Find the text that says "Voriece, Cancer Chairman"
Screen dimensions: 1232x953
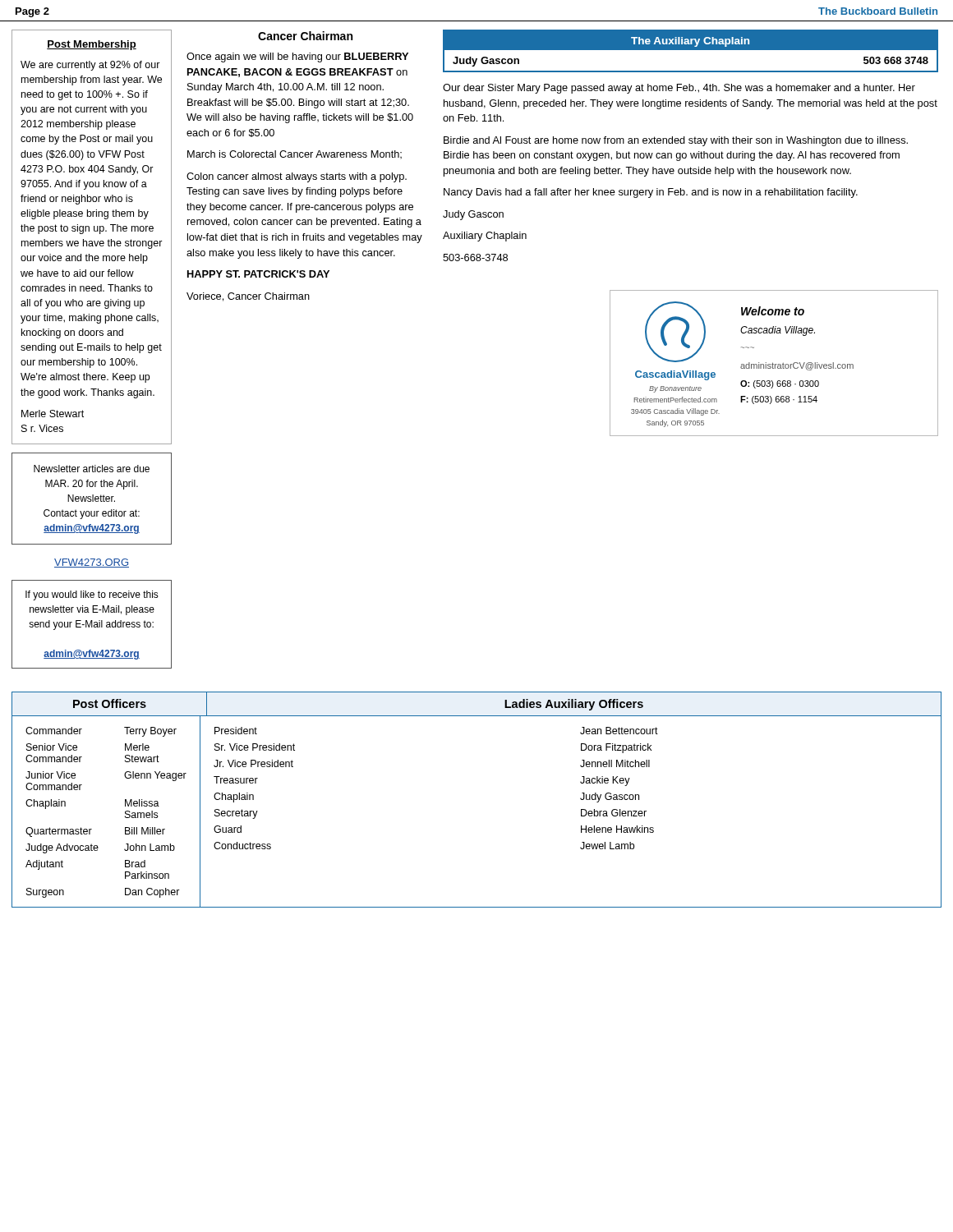point(306,296)
